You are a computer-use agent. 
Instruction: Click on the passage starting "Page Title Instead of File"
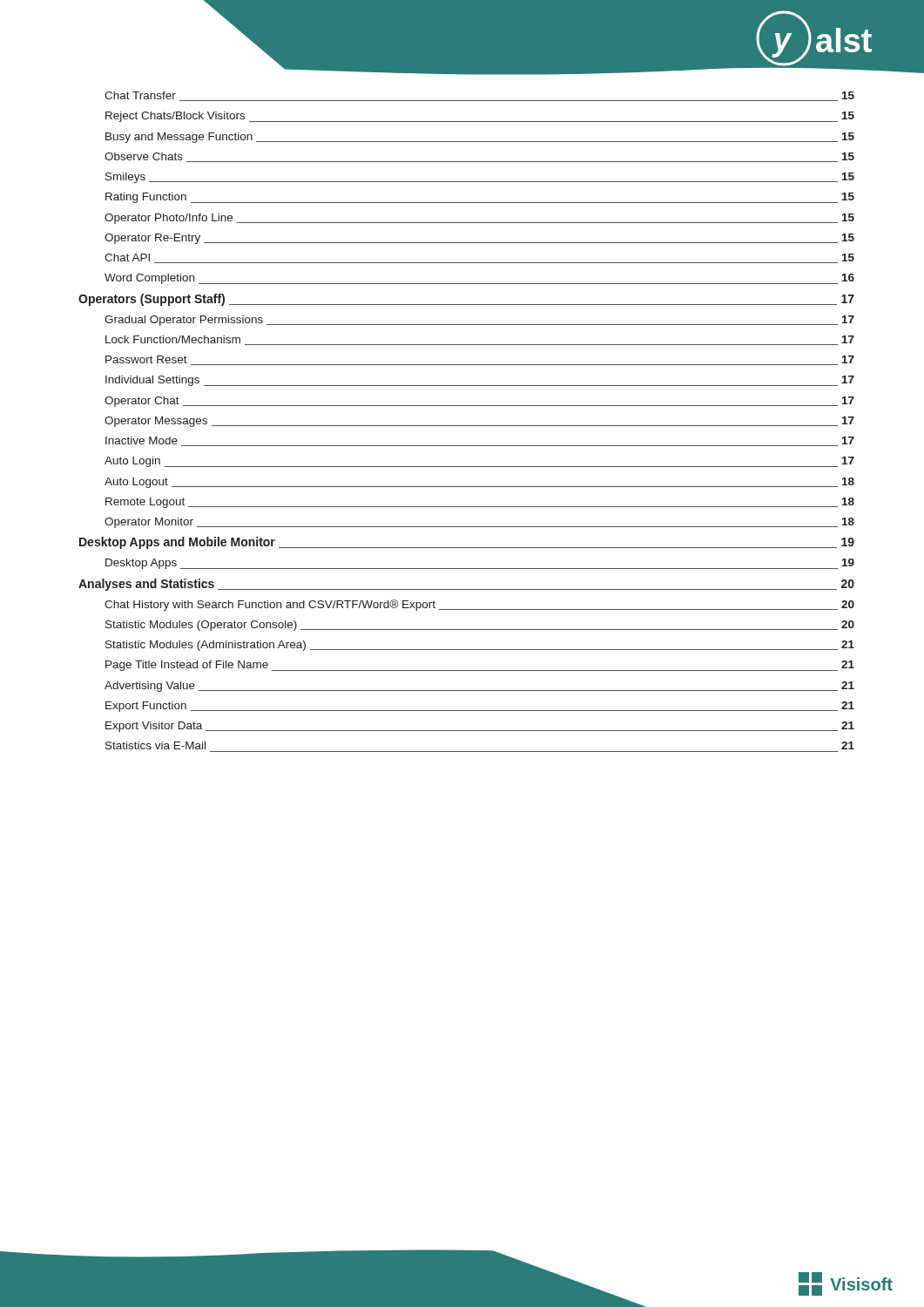479,665
